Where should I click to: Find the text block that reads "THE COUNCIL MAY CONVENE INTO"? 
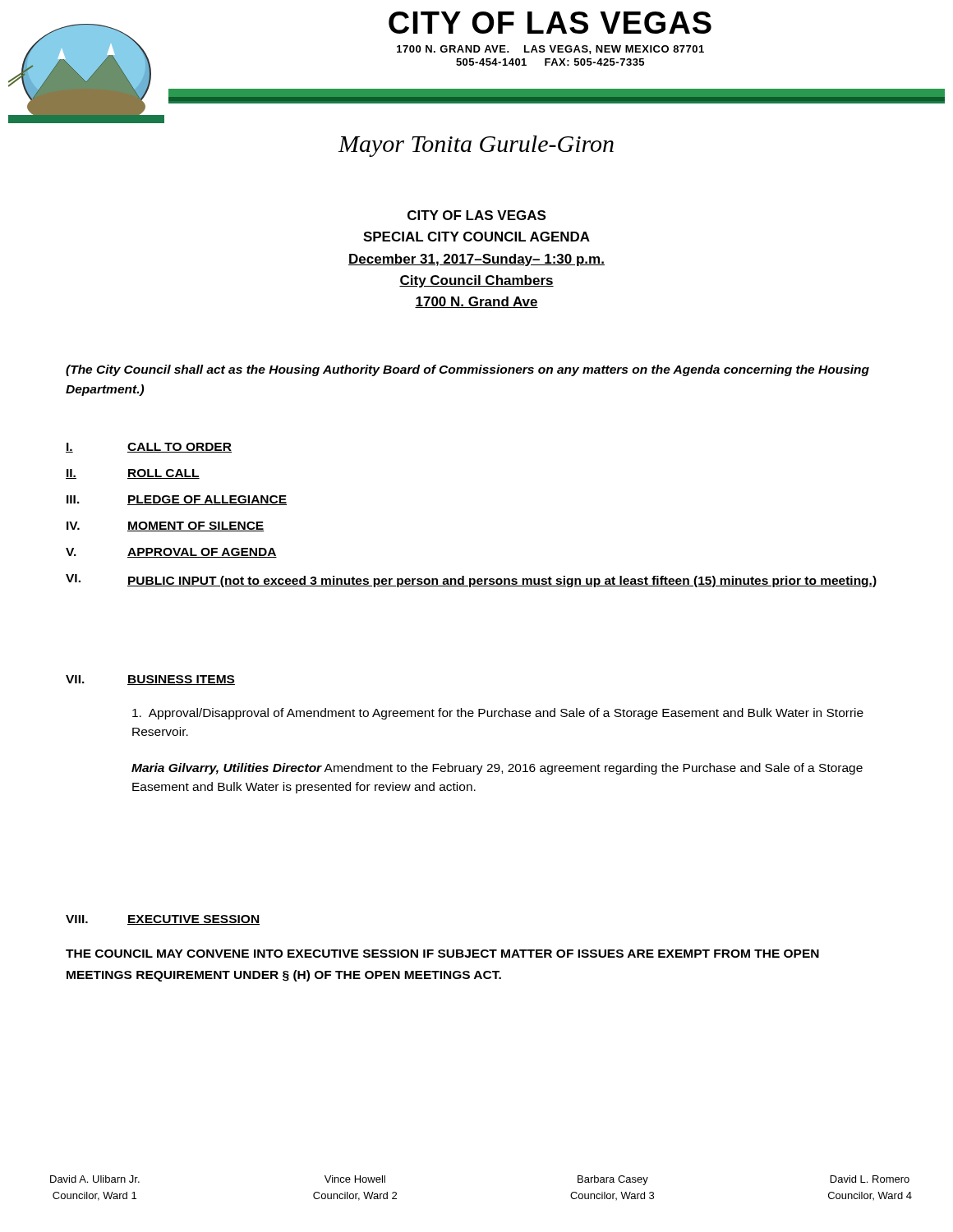click(443, 964)
